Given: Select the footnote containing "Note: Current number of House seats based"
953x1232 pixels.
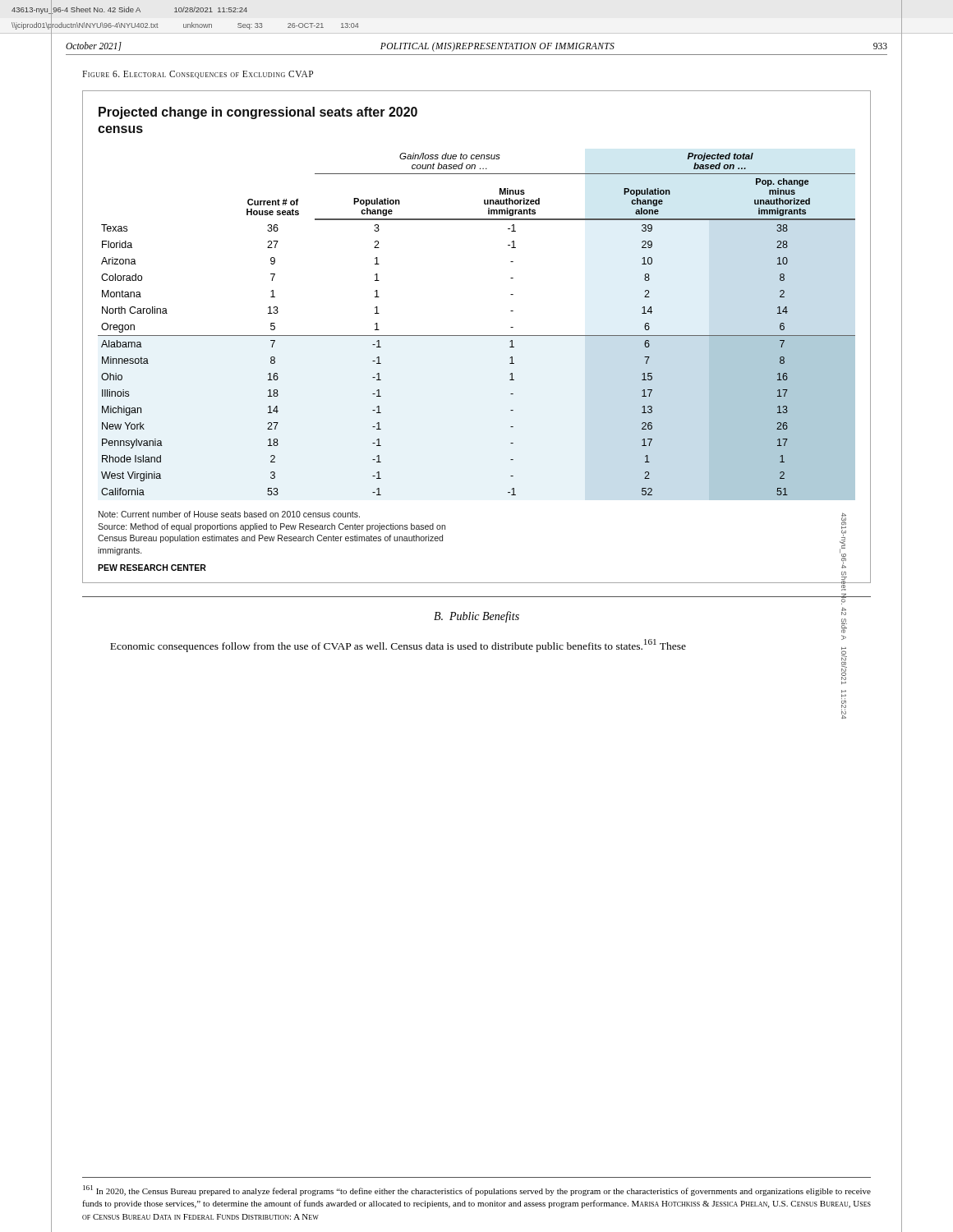Looking at the screenshot, I should point(272,532).
